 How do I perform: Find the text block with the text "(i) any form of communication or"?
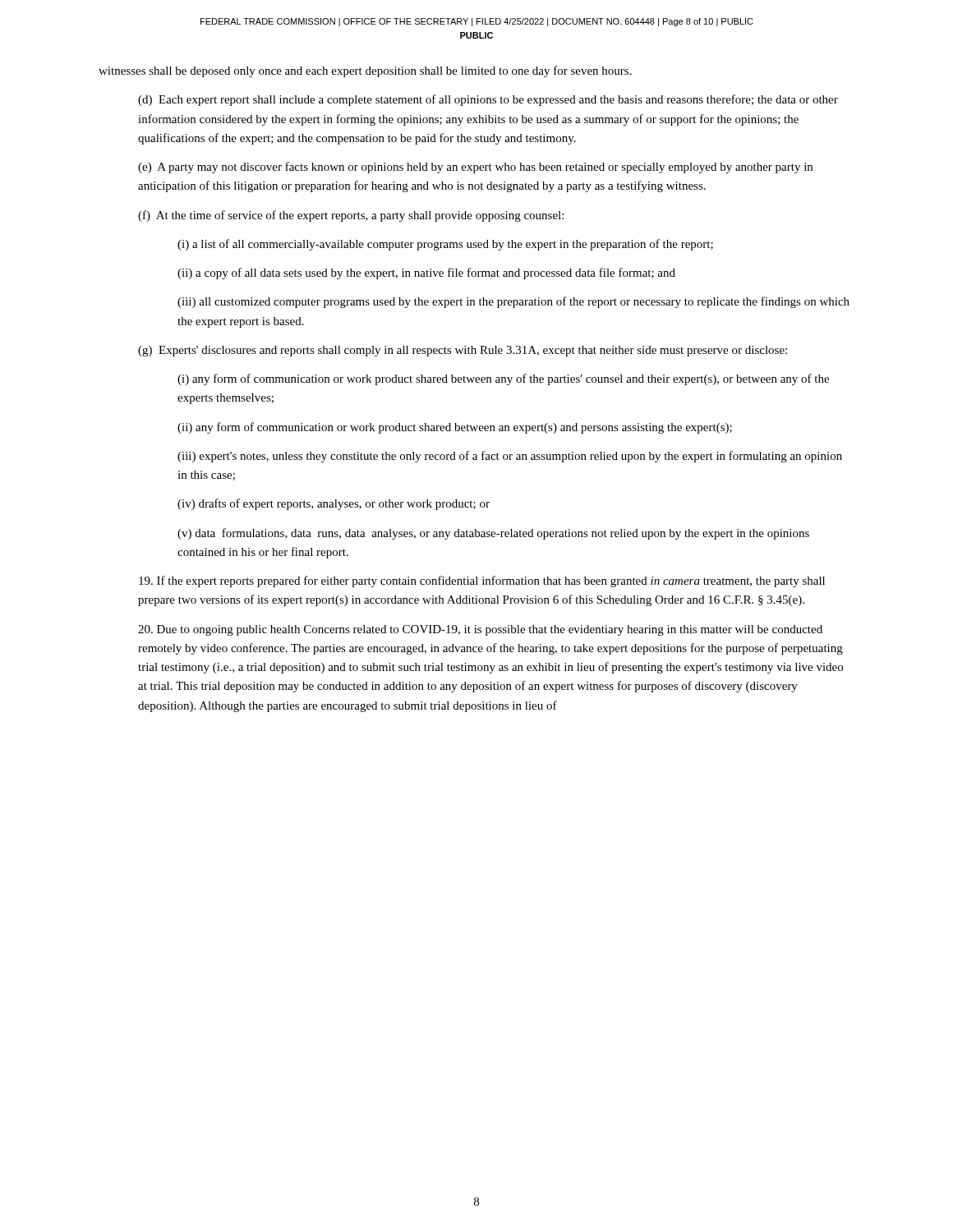tap(503, 388)
